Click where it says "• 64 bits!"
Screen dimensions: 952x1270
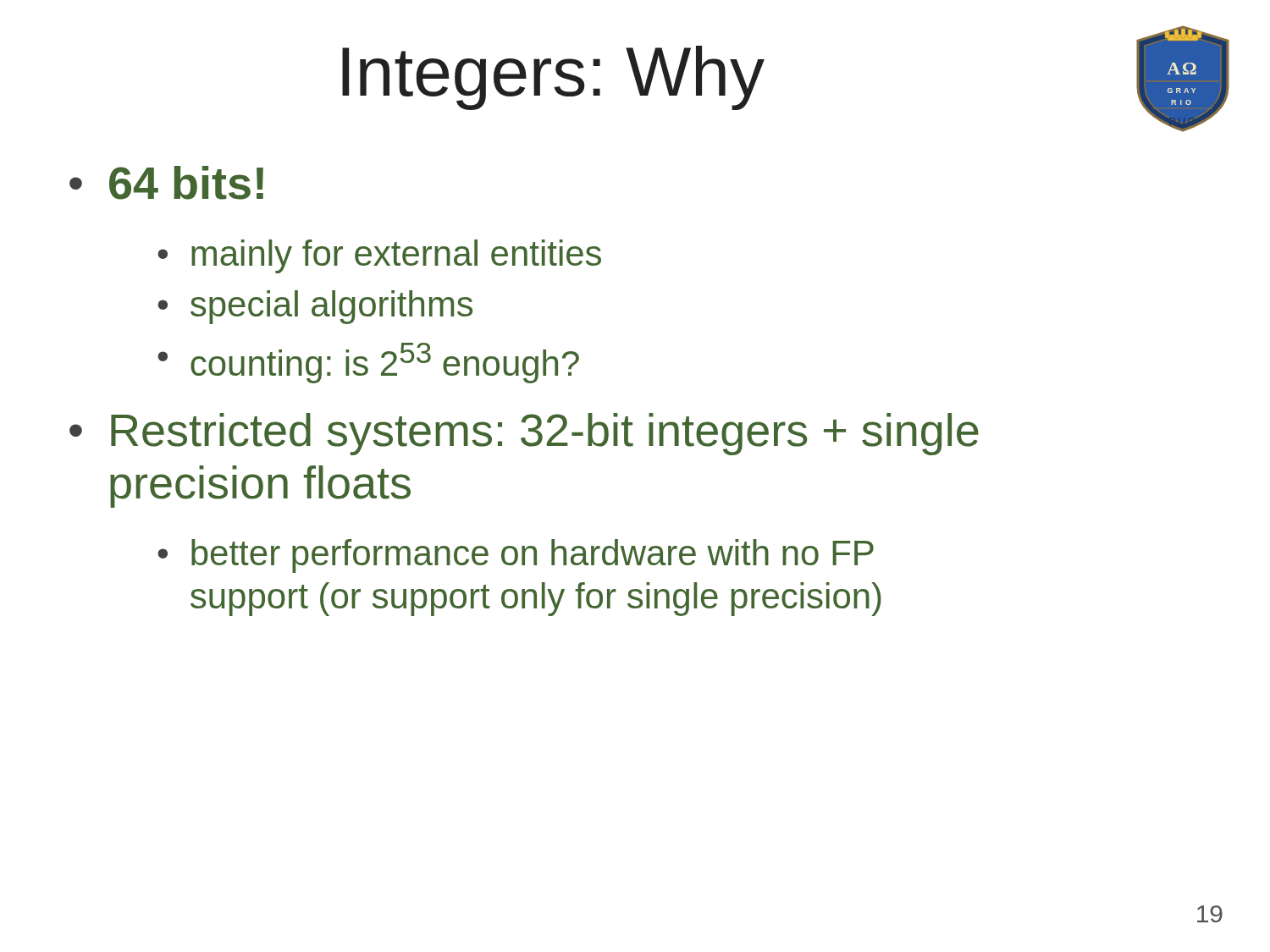(x=168, y=183)
